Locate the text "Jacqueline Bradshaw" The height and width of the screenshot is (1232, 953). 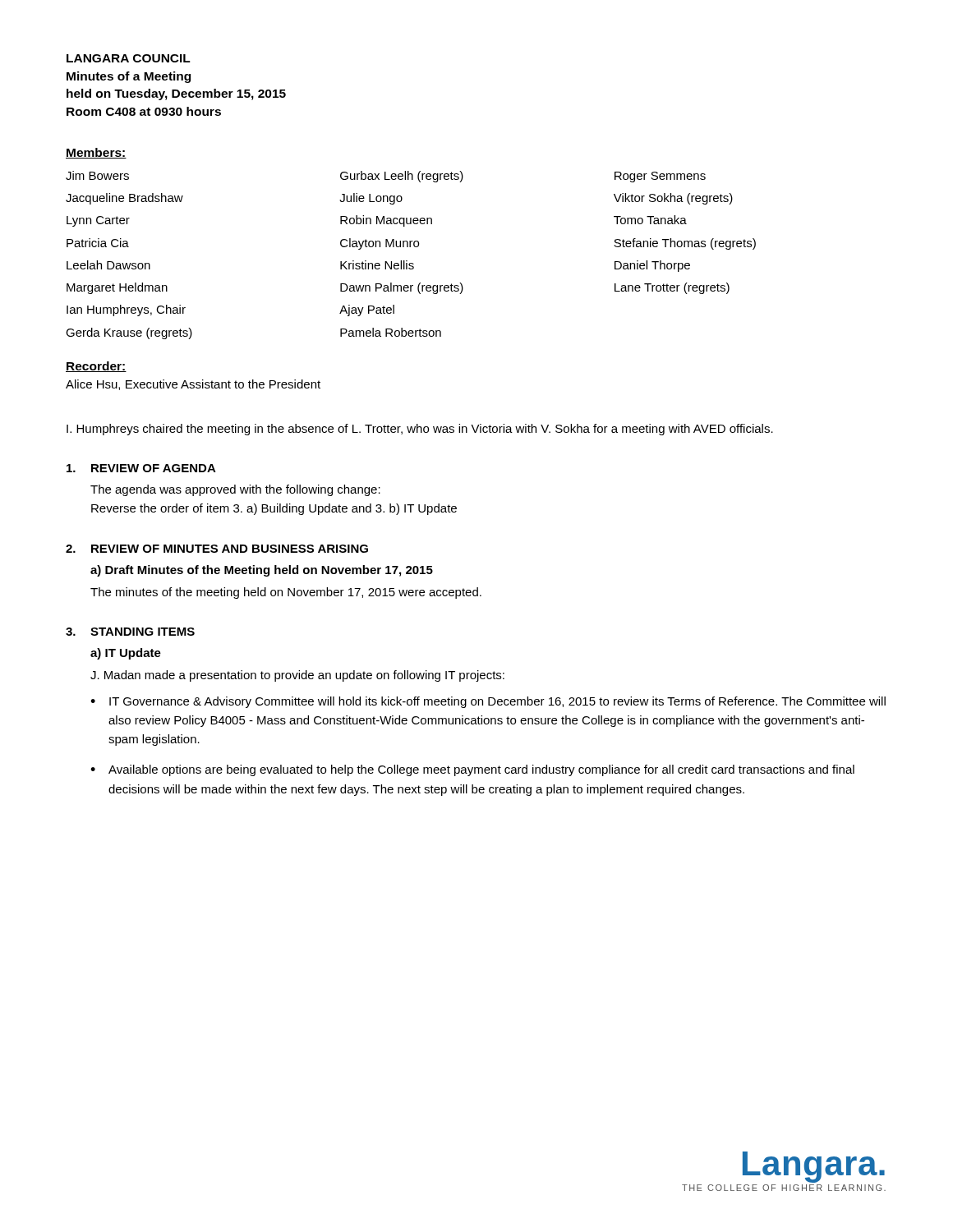click(x=124, y=198)
